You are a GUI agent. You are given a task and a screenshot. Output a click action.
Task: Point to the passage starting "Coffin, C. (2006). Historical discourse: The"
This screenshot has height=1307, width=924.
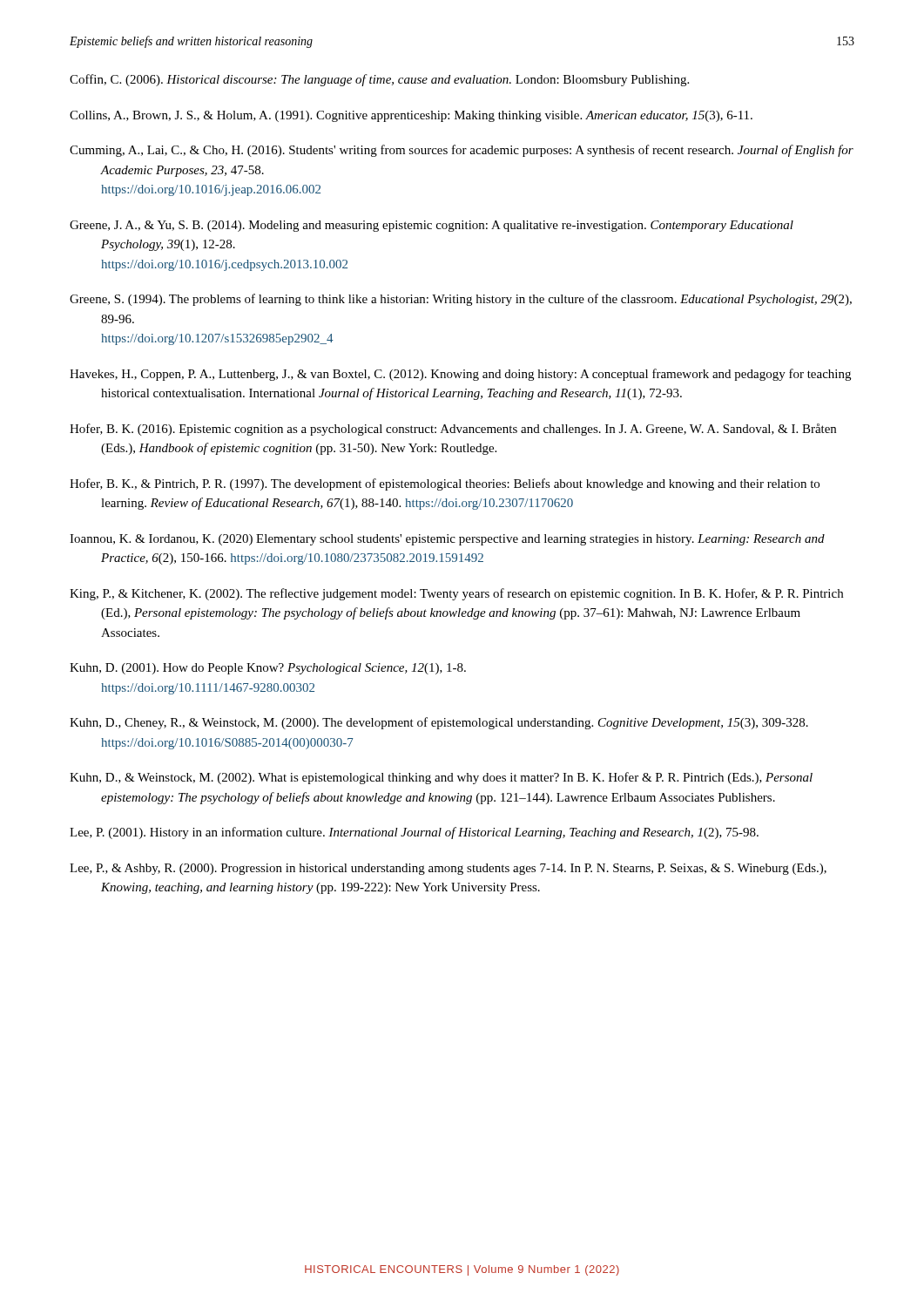click(380, 79)
